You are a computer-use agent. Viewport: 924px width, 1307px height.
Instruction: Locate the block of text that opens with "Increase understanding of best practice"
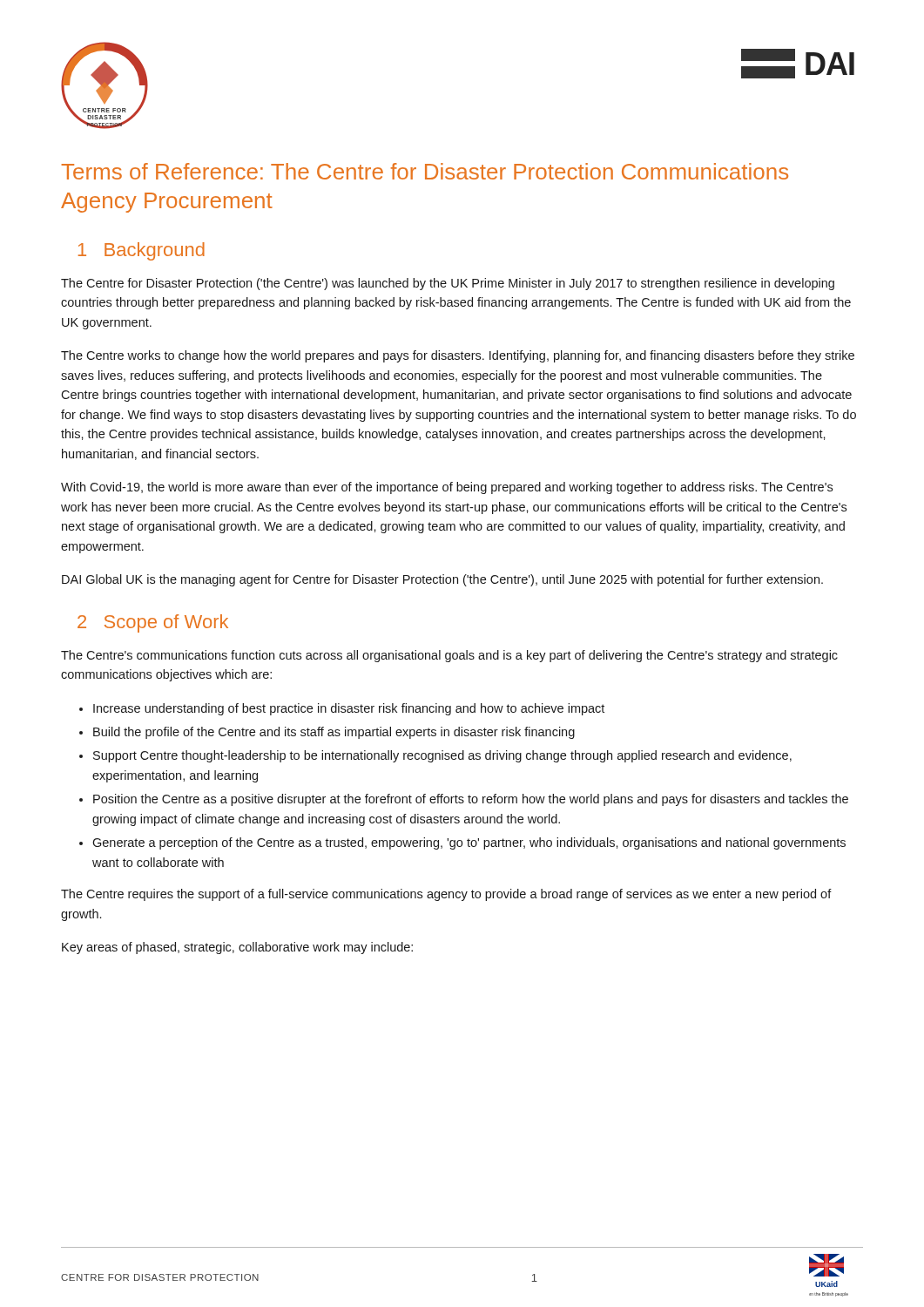pyautogui.click(x=349, y=708)
